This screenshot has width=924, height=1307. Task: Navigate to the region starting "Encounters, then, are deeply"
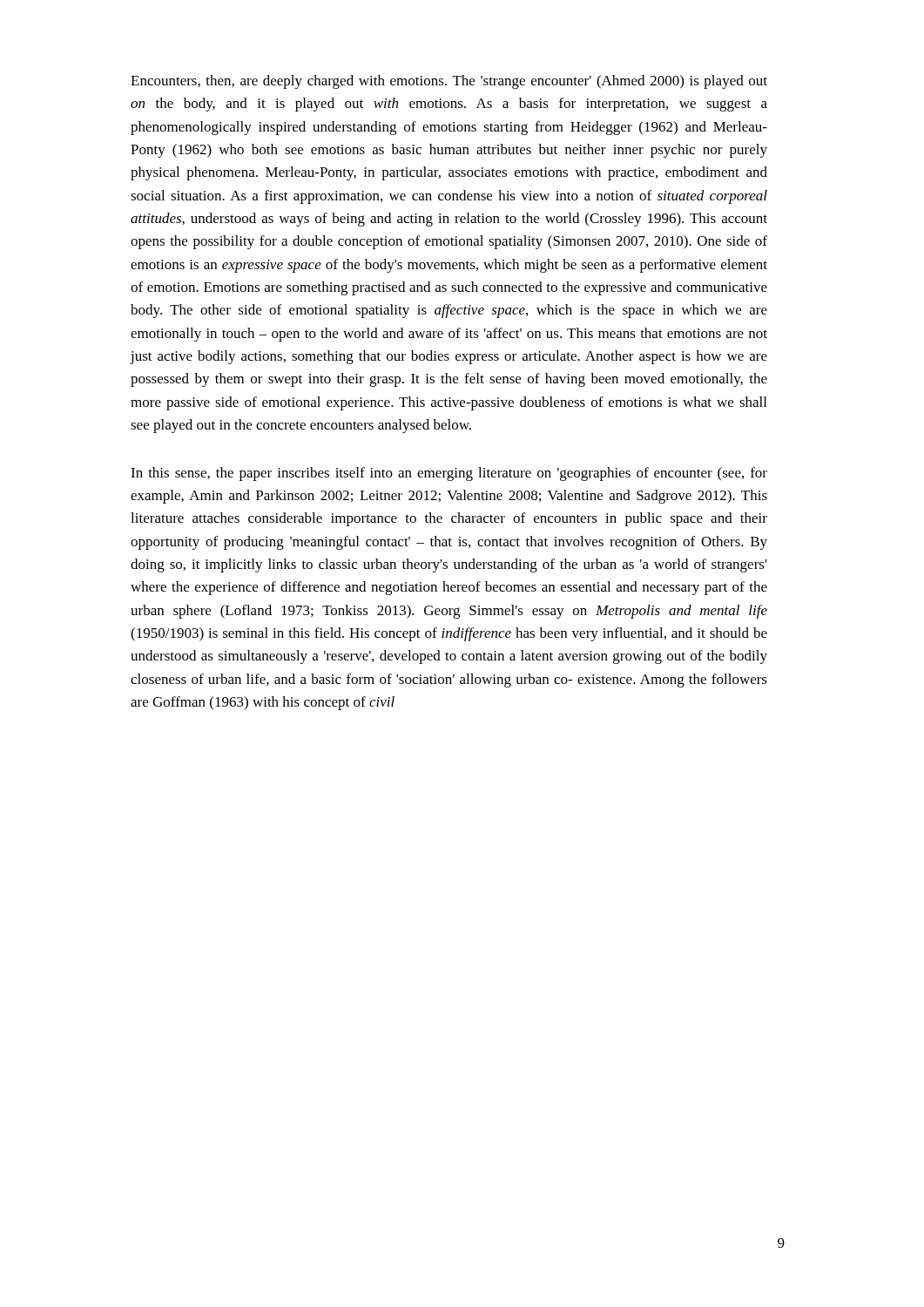tap(449, 253)
